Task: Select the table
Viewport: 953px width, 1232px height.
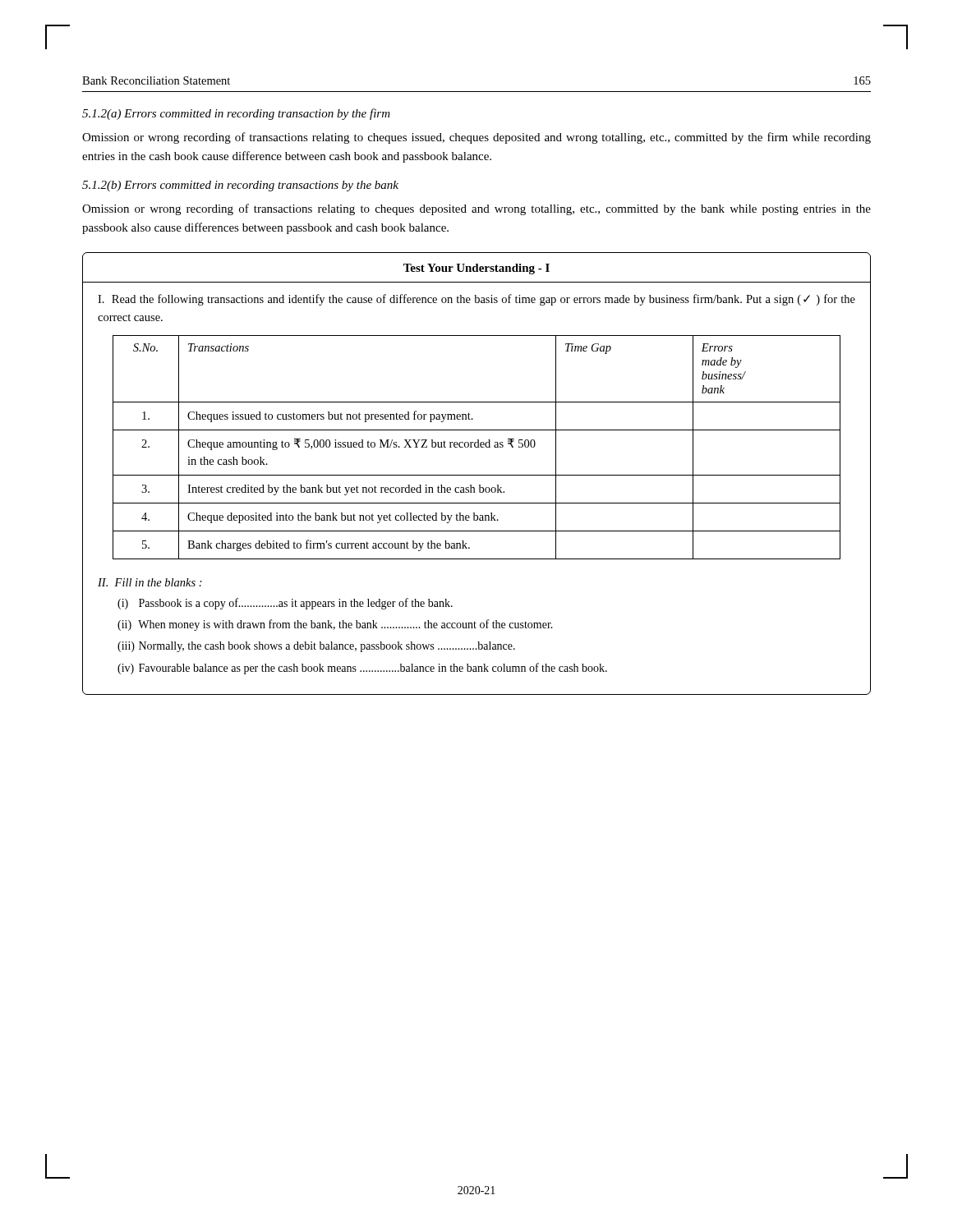Action: coord(476,447)
